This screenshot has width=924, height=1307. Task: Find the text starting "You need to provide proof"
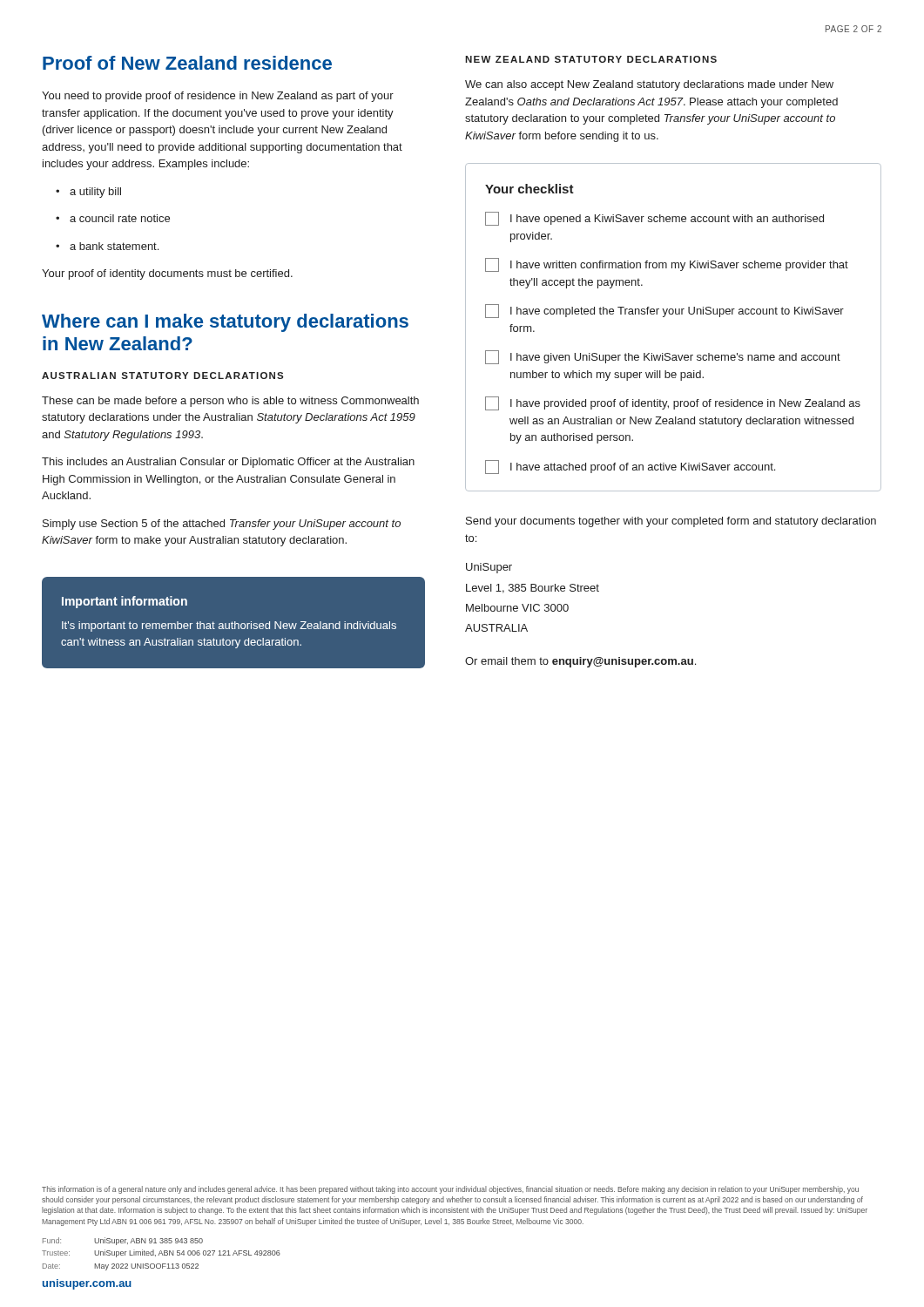coord(233,130)
